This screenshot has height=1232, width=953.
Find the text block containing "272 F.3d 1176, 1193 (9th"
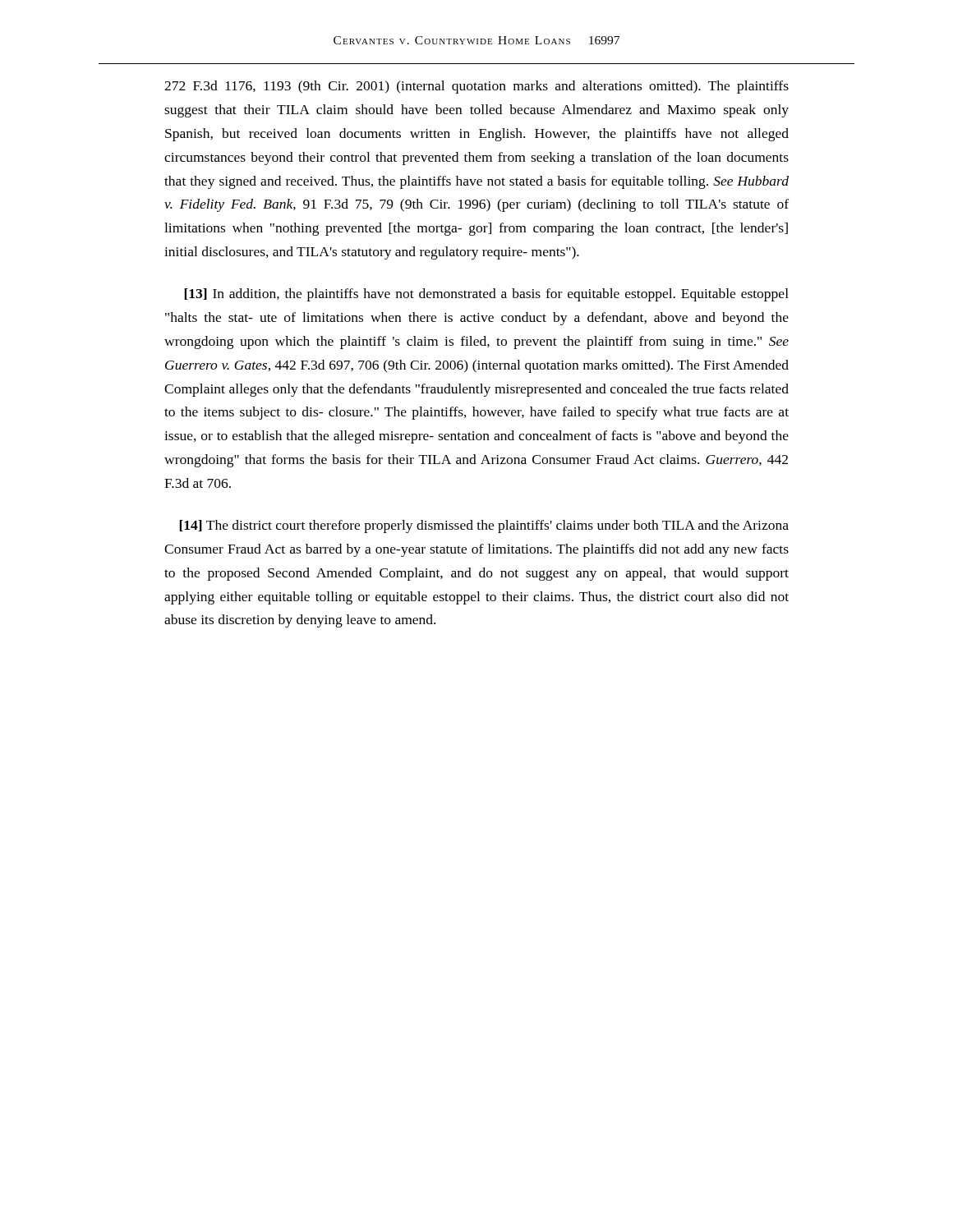[x=476, y=168]
